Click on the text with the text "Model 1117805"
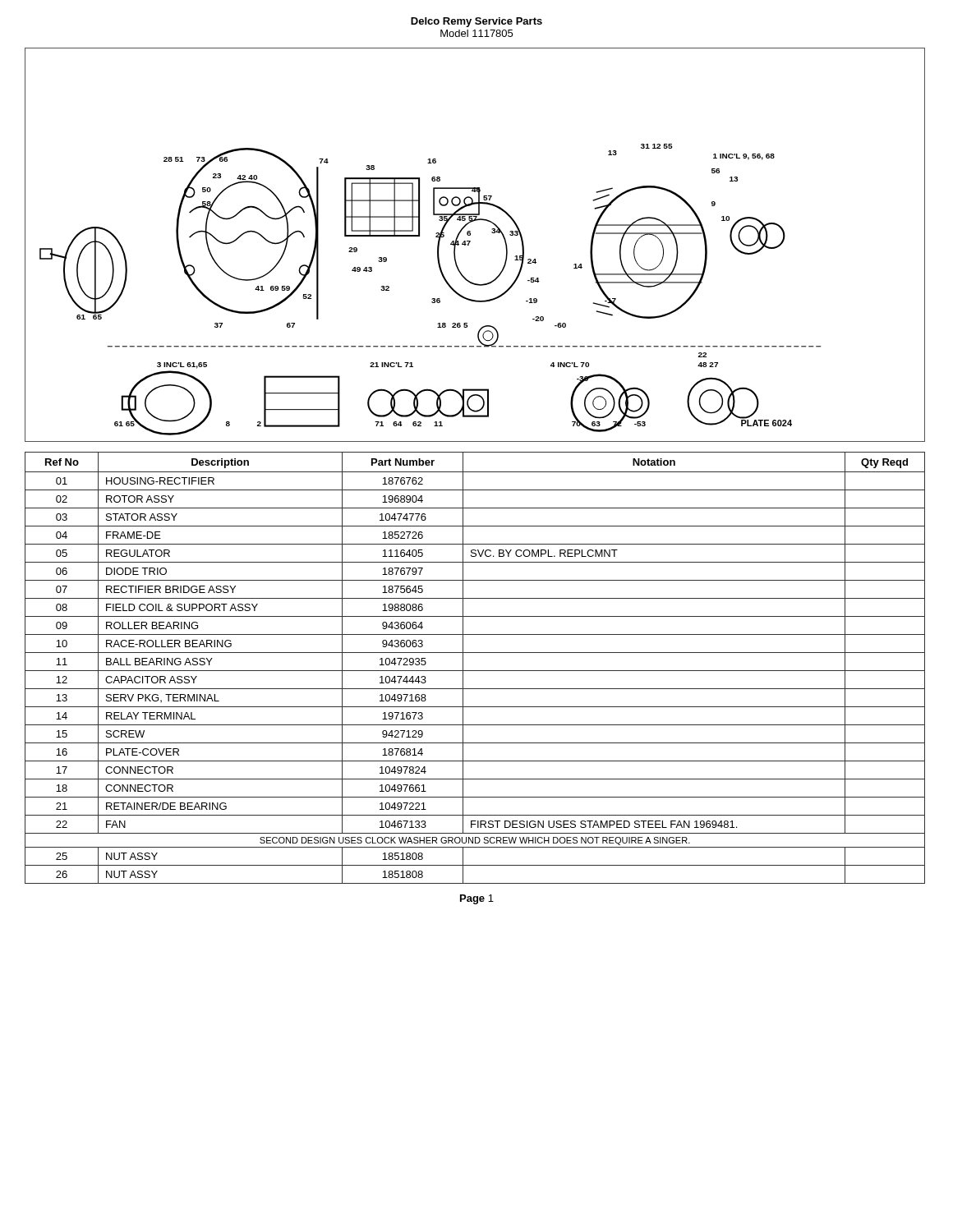Viewport: 953px width, 1232px height. pos(476,33)
